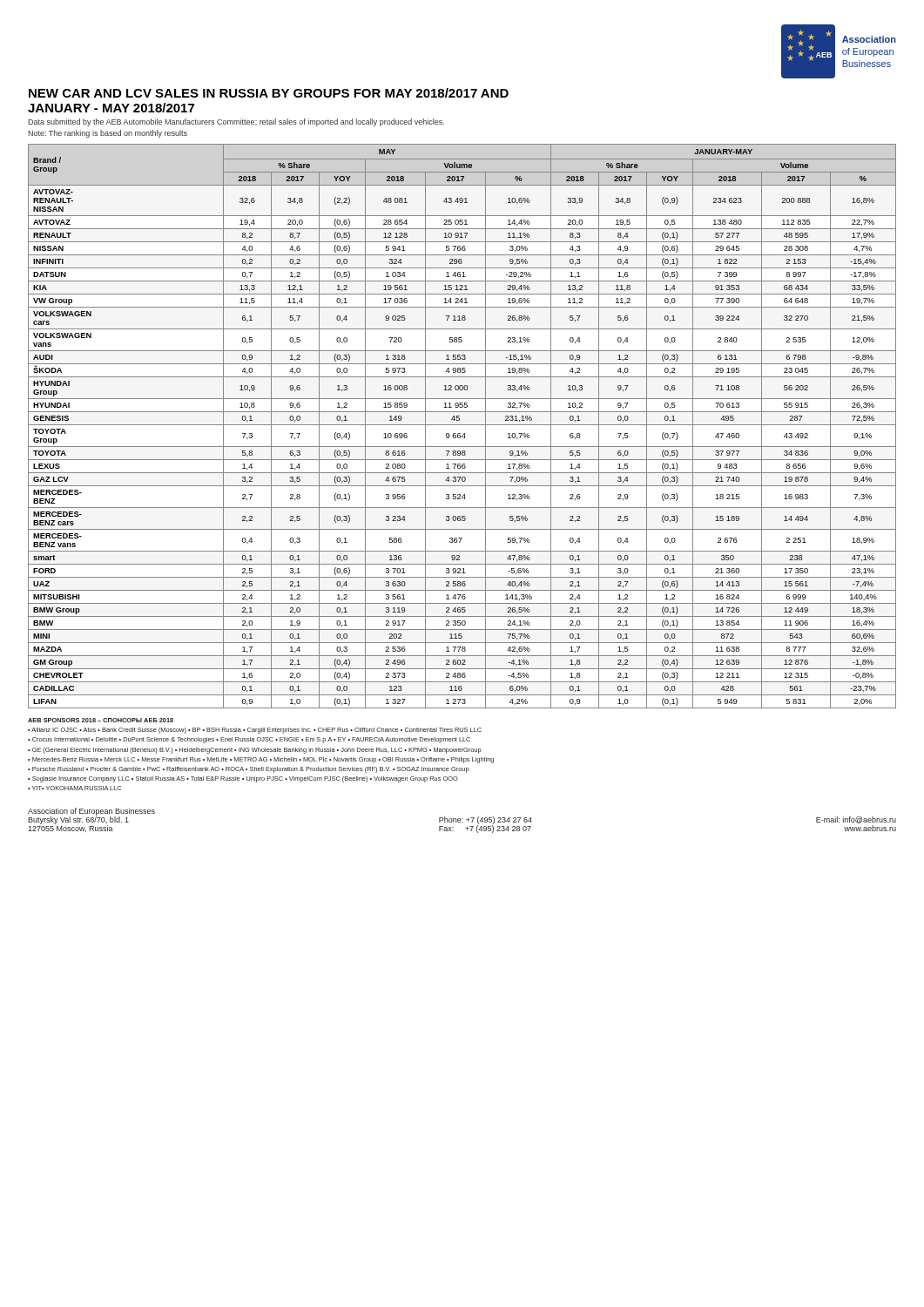Locate the table with the text "71 108"
This screenshot has width=924, height=1307.
[462, 426]
